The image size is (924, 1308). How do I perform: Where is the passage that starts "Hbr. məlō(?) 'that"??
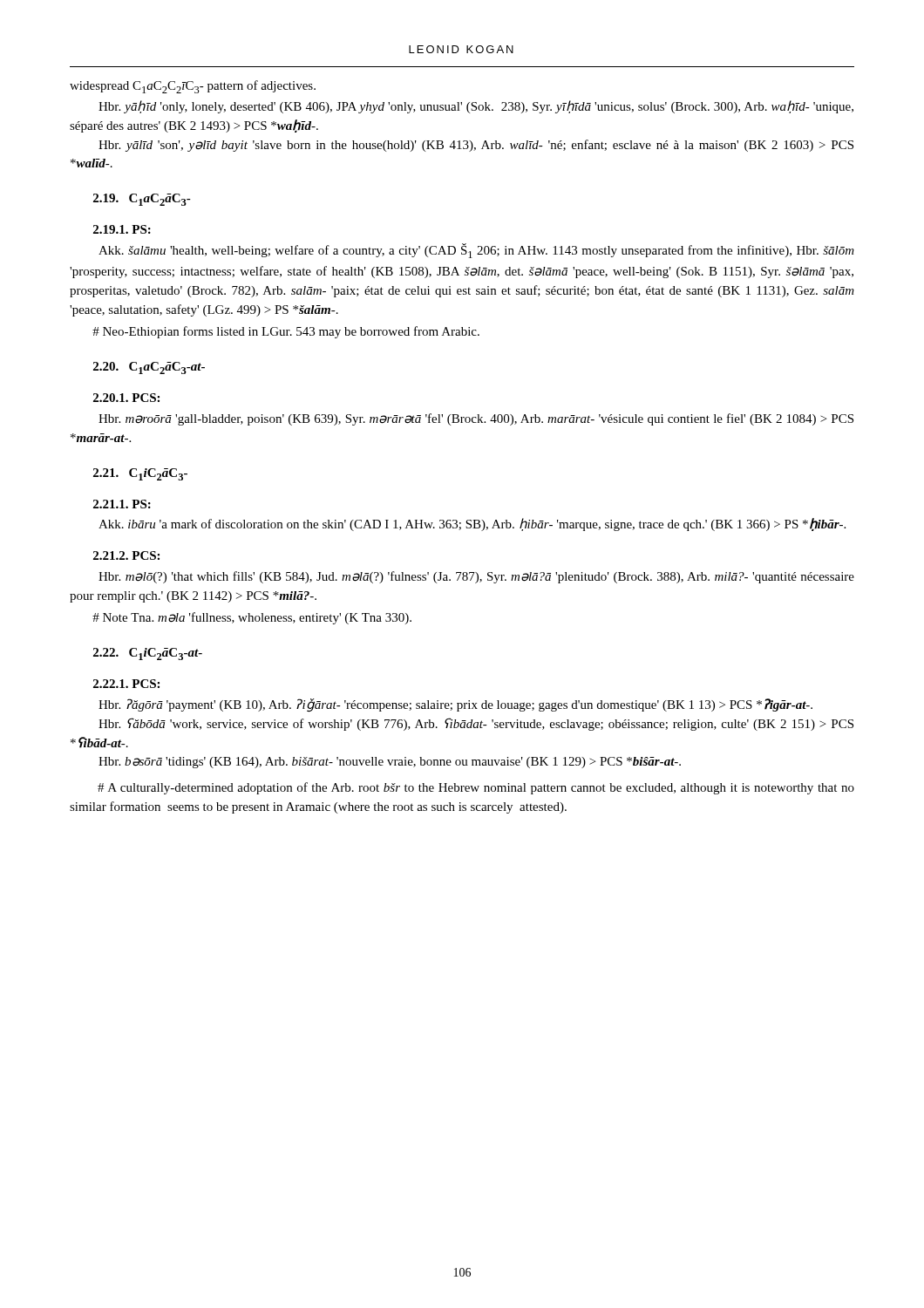(x=462, y=587)
